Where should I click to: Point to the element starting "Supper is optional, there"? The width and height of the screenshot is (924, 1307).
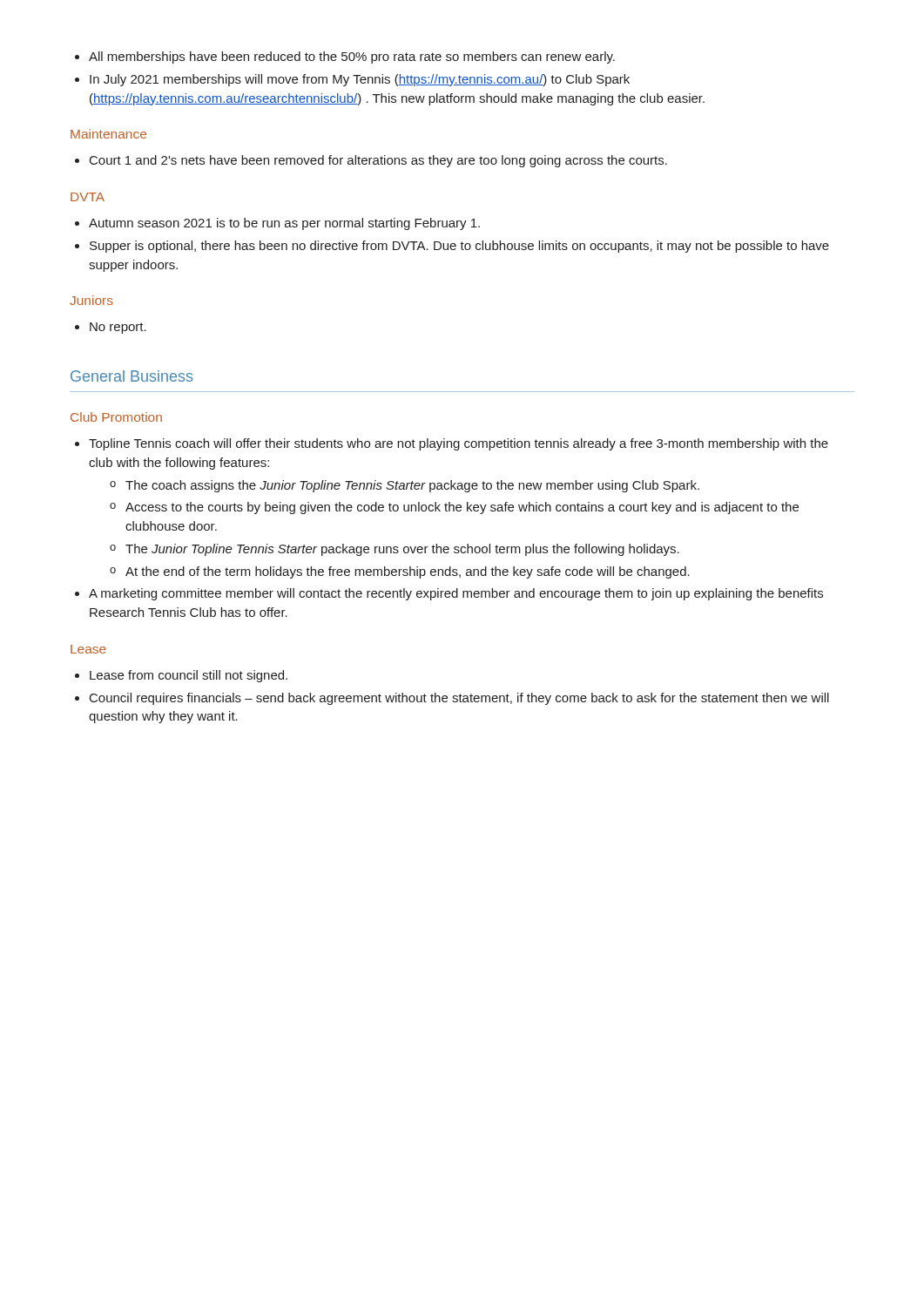coord(462,255)
